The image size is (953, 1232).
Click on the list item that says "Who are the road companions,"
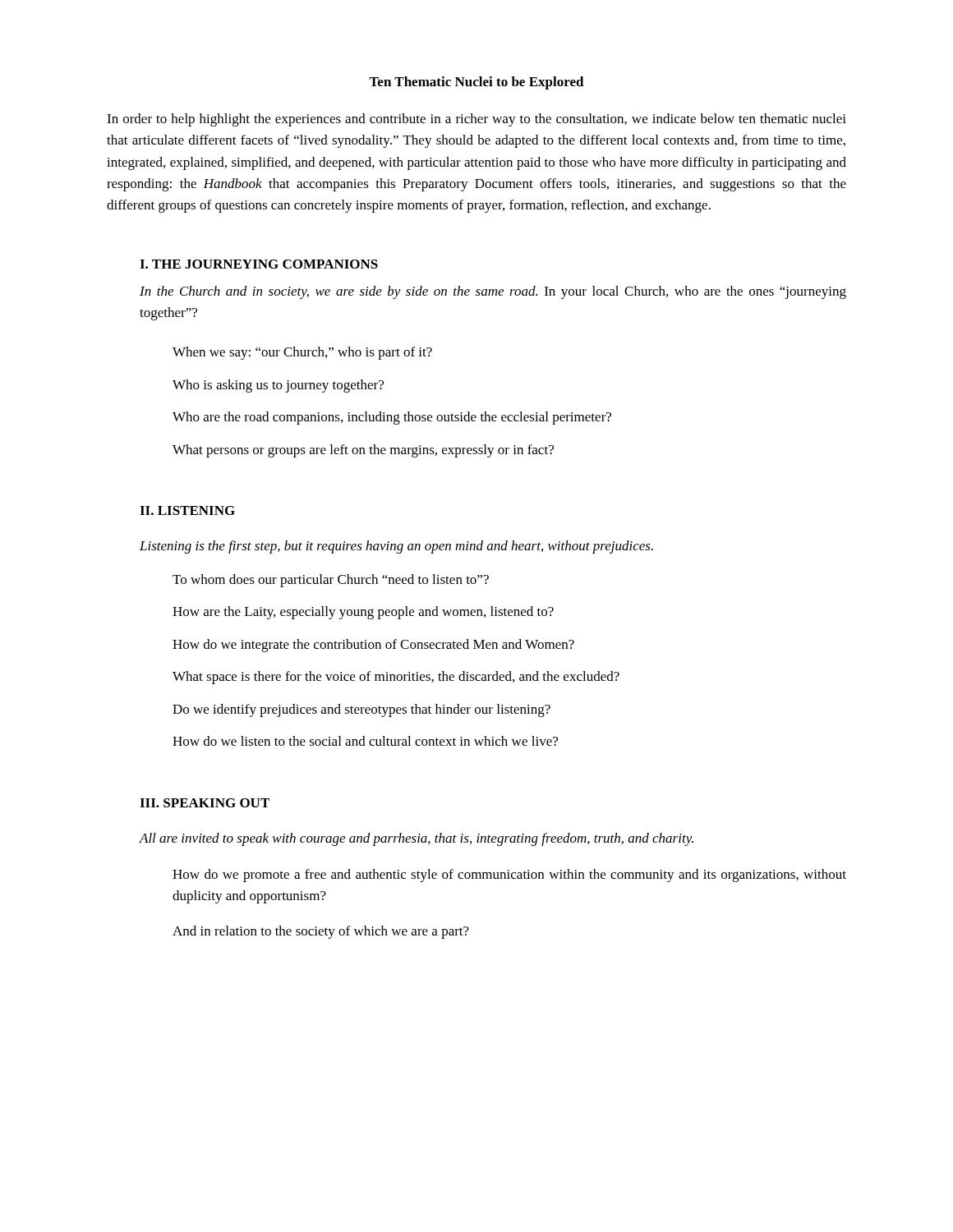point(392,417)
